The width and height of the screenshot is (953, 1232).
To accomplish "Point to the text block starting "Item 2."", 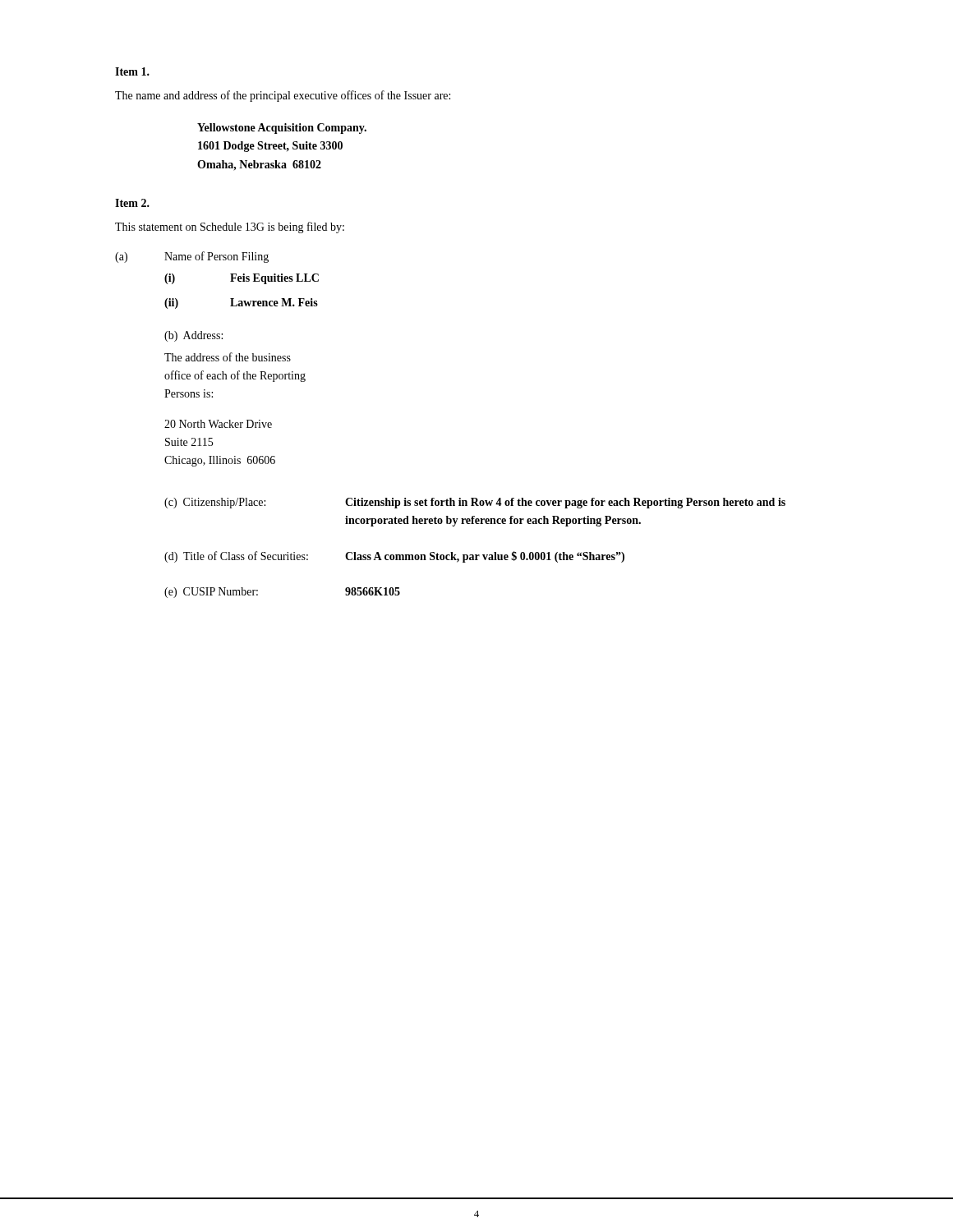I will point(132,203).
